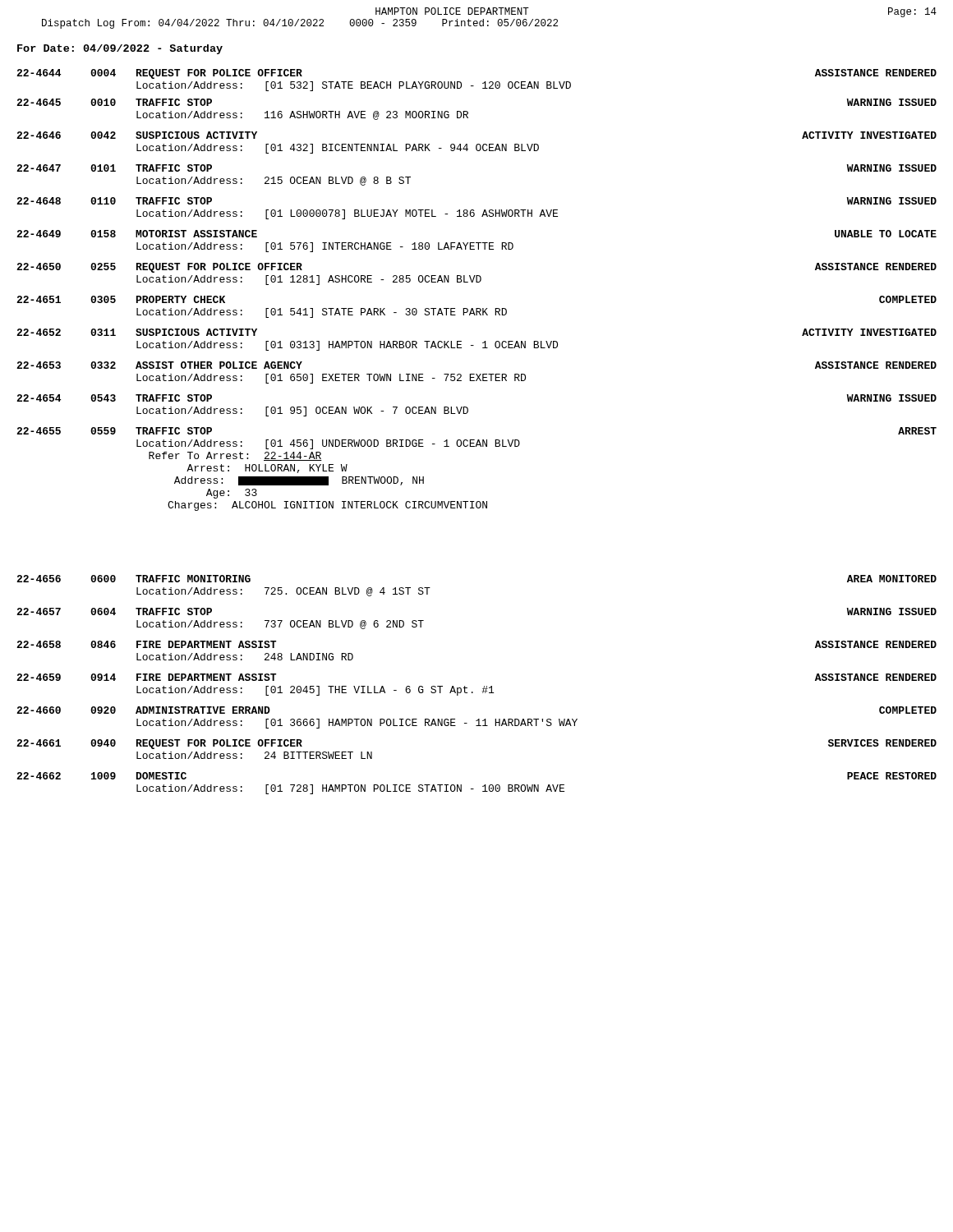Find the section header that reads "For Date: 04/09/2022 - Saturday"
Screen dimensions: 1232x953
(120, 49)
